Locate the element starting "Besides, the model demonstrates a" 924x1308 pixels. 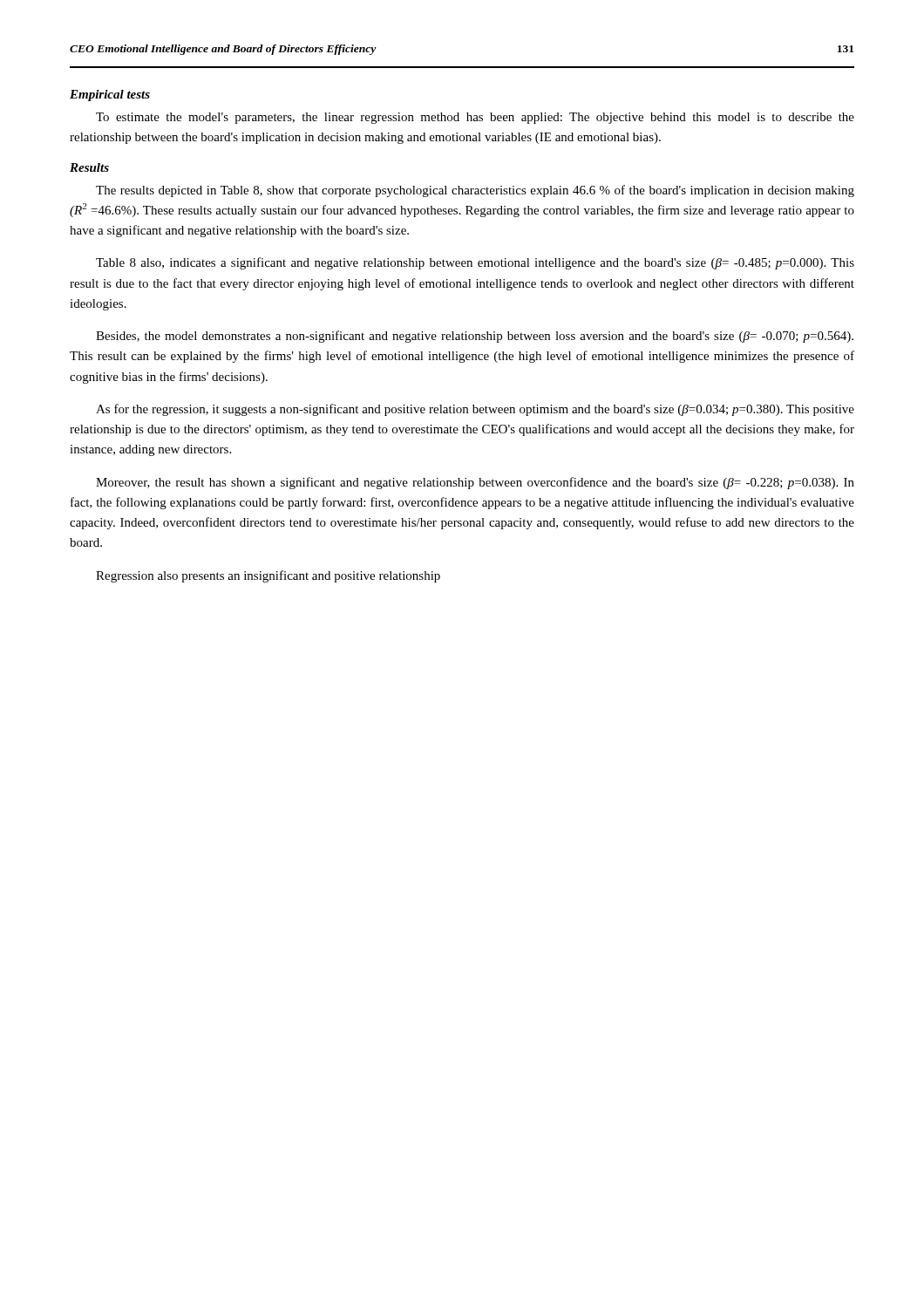click(462, 356)
